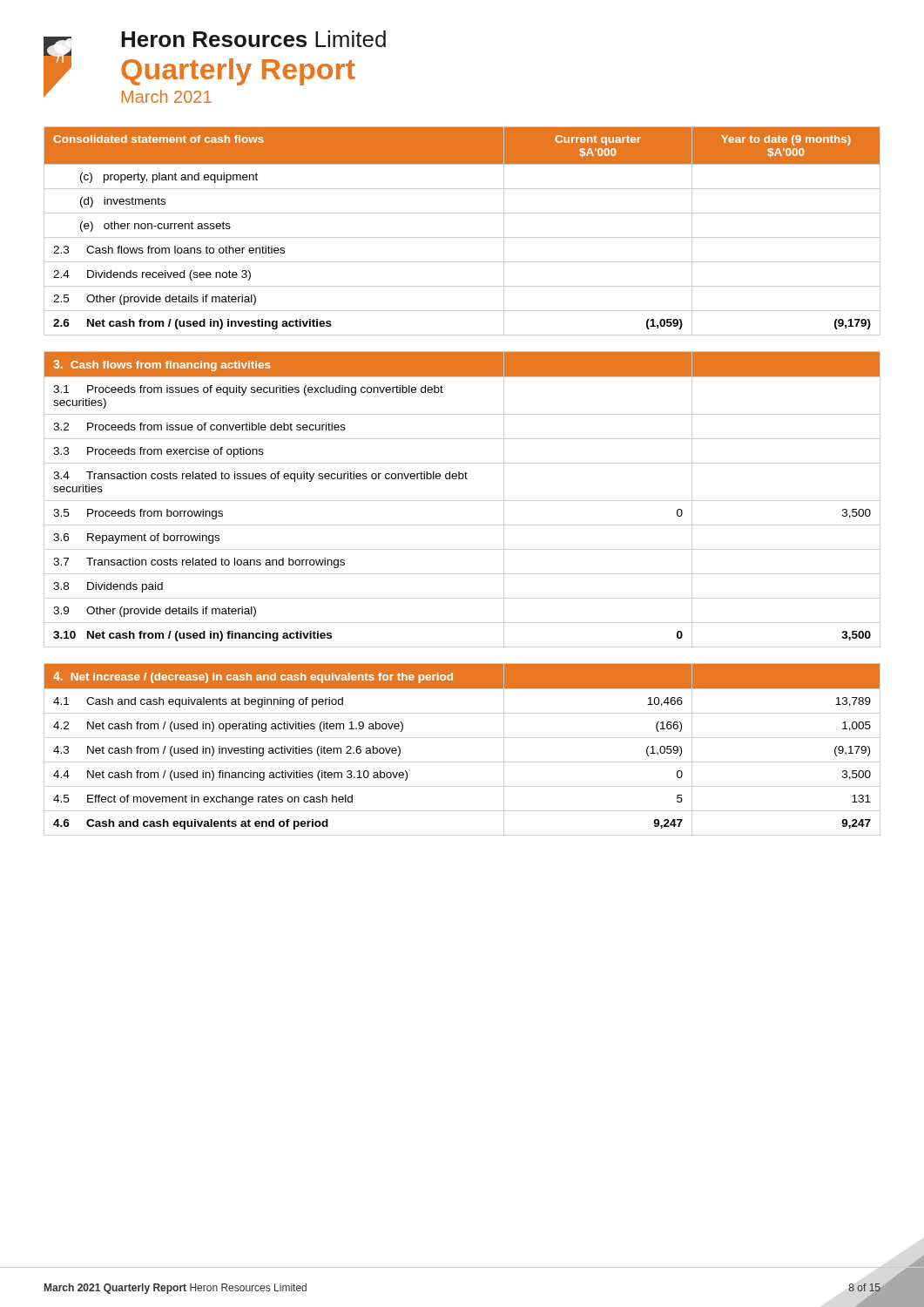Click on the table containing "3.10 Net cash from"
The image size is (924, 1307).
[x=462, y=499]
